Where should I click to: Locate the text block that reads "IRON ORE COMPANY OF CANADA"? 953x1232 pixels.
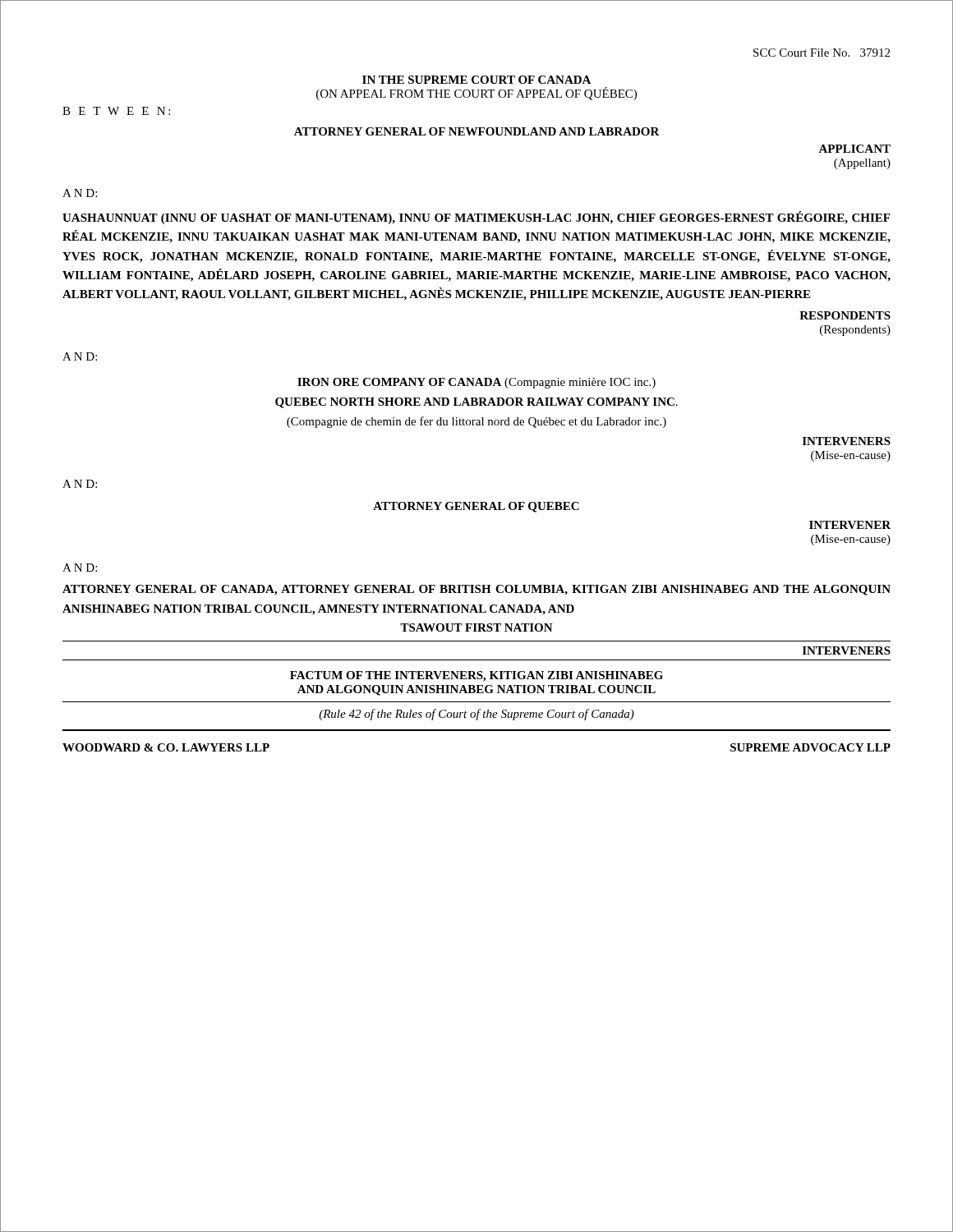pos(476,402)
